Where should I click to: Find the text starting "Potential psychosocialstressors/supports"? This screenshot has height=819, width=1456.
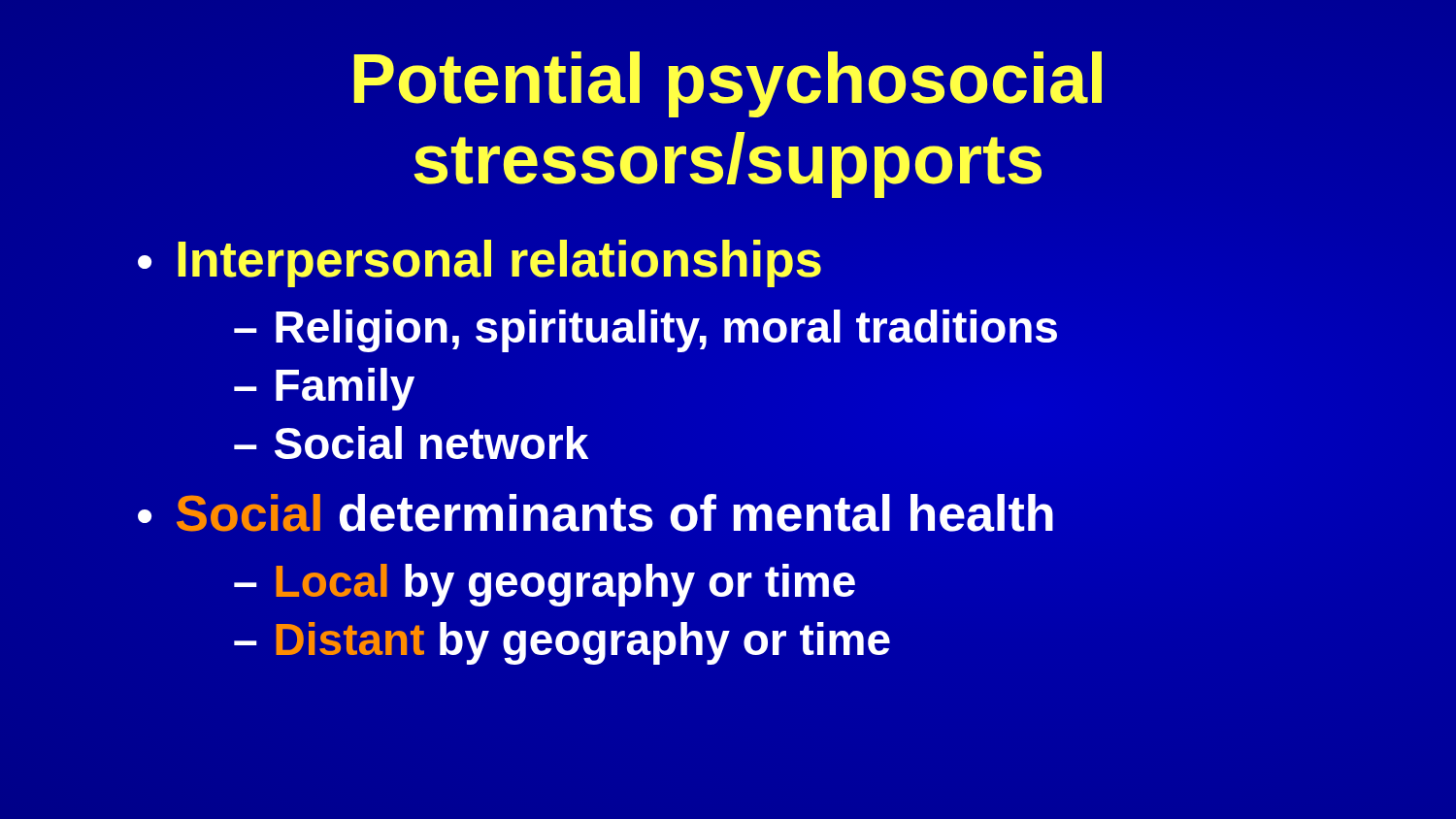pos(728,119)
